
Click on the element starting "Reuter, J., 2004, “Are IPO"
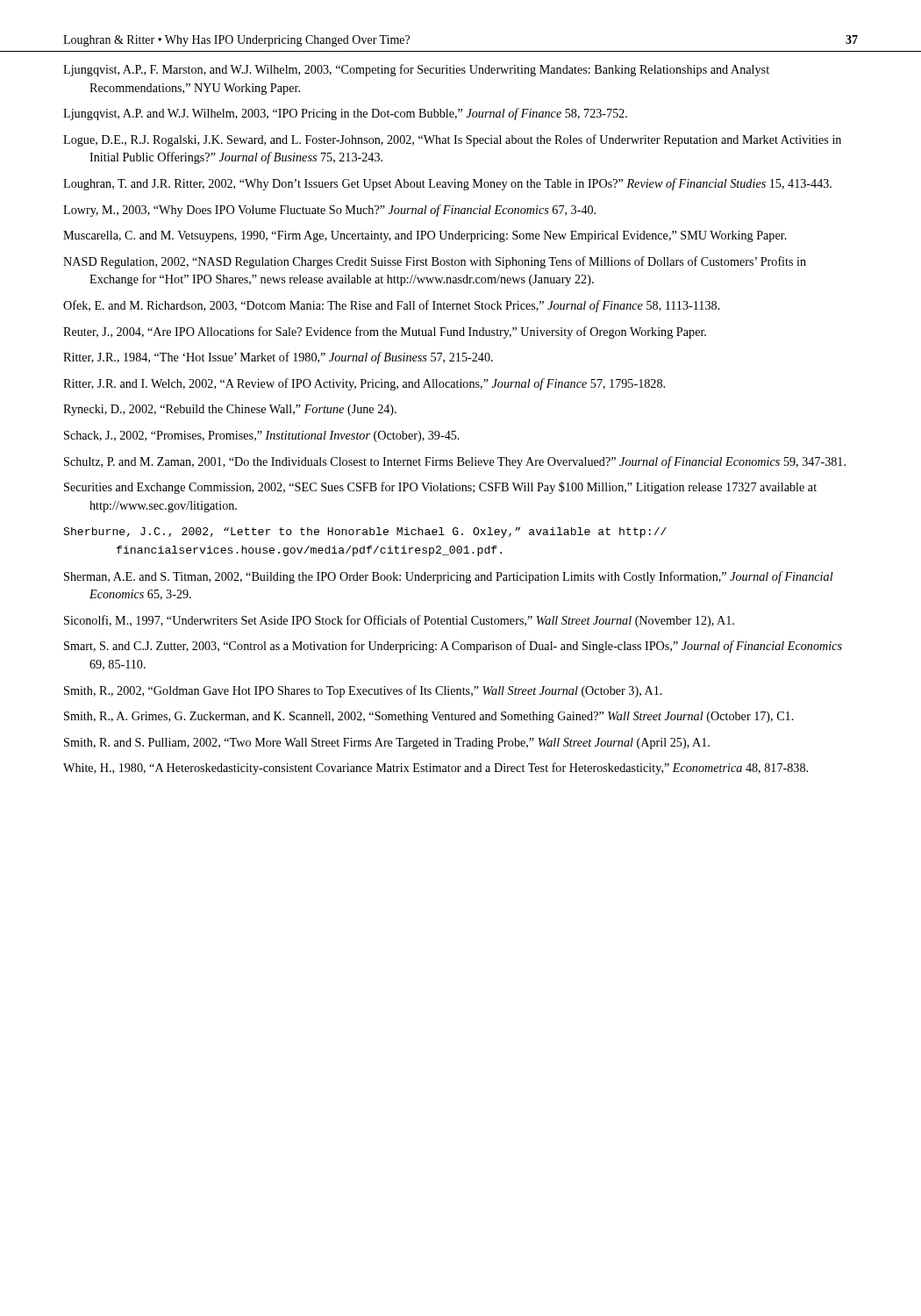[x=385, y=331]
